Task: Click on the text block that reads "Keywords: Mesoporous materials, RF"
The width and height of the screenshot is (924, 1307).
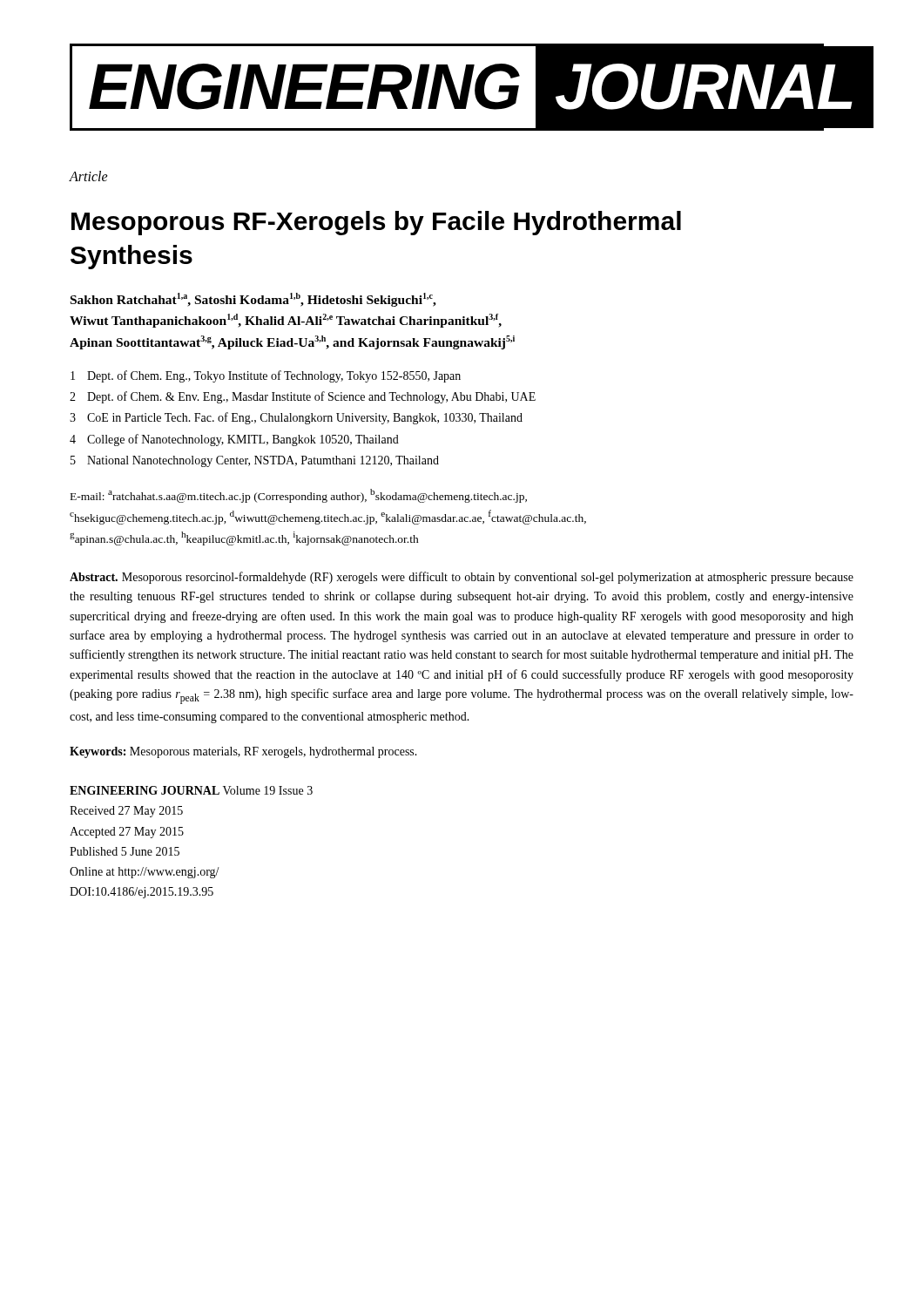Action: pyautogui.click(x=244, y=752)
